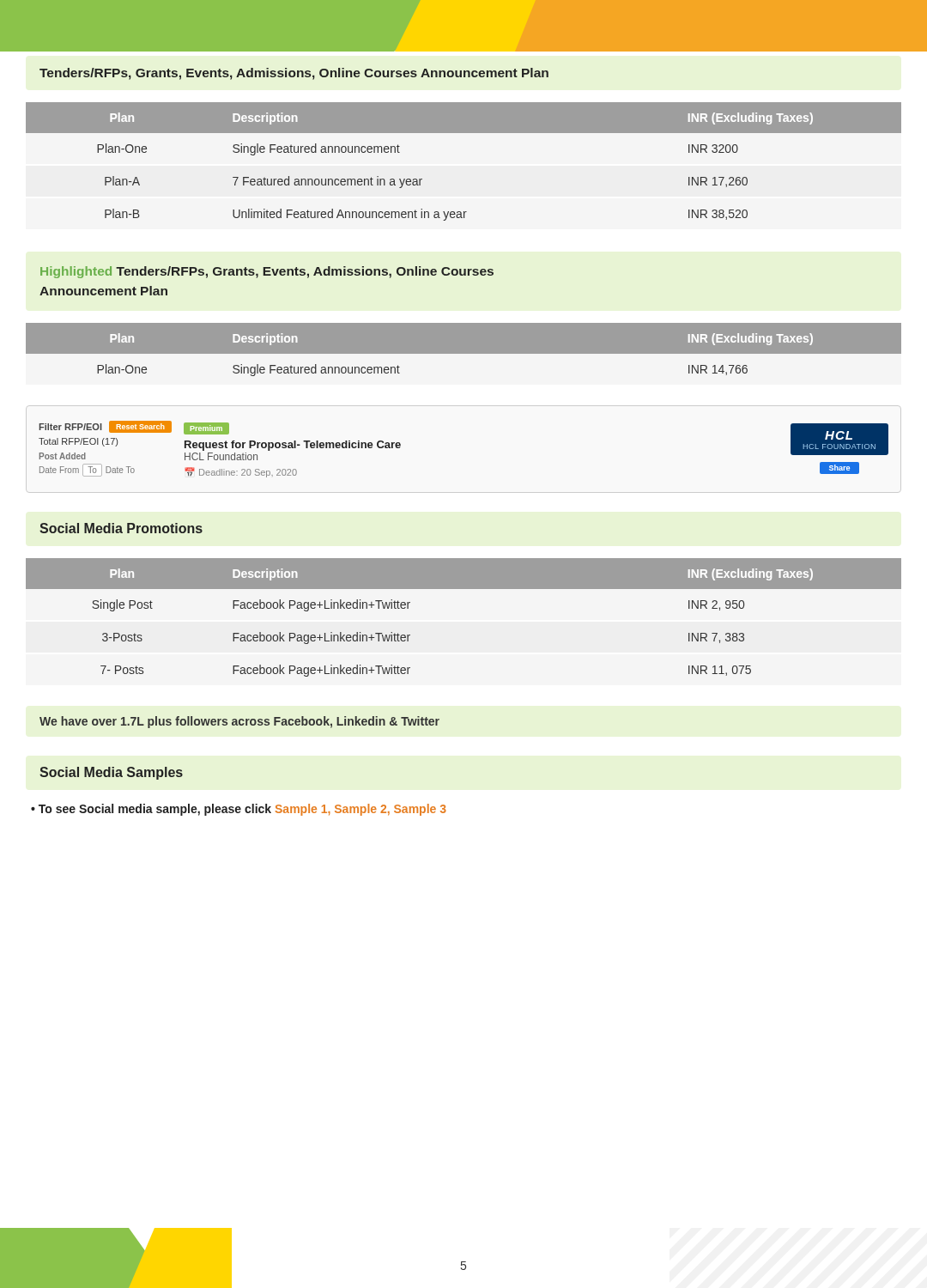
Task: Find the block on this page that starts "• To see"
Action: (x=239, y=808)
